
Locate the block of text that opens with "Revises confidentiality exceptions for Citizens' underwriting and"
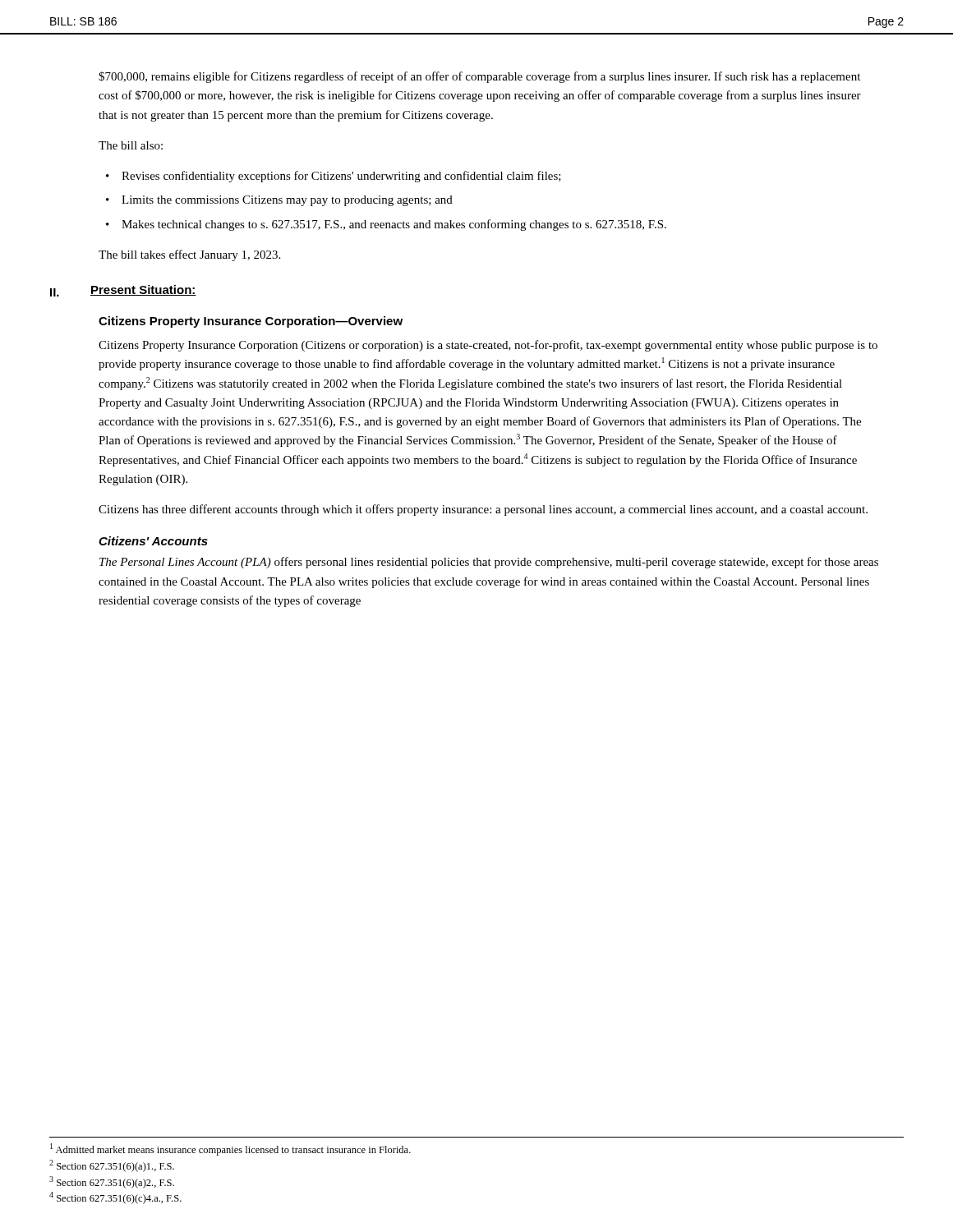coord(342,176)
